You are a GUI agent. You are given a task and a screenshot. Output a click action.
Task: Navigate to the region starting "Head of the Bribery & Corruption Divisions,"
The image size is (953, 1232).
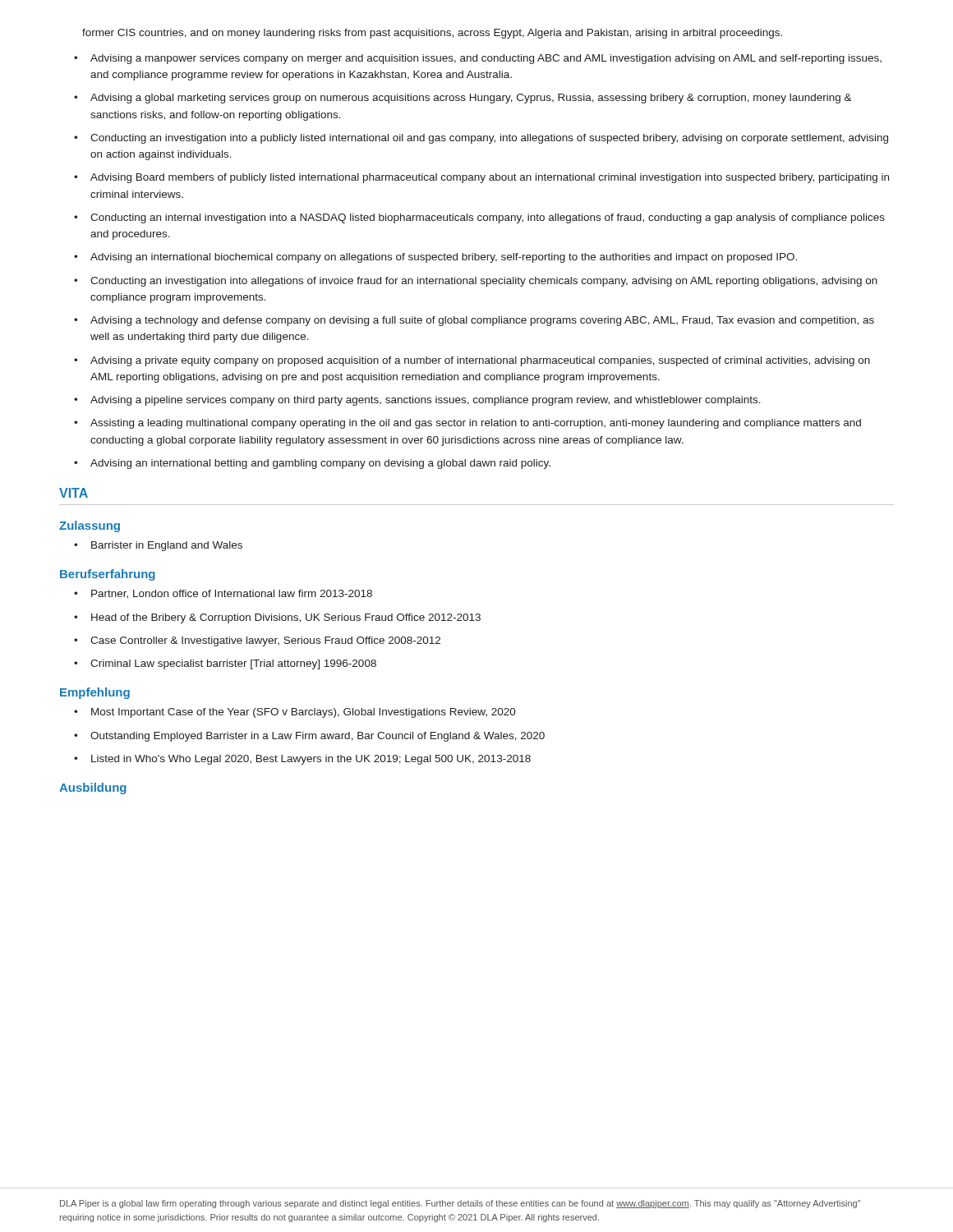click(286, 617)
